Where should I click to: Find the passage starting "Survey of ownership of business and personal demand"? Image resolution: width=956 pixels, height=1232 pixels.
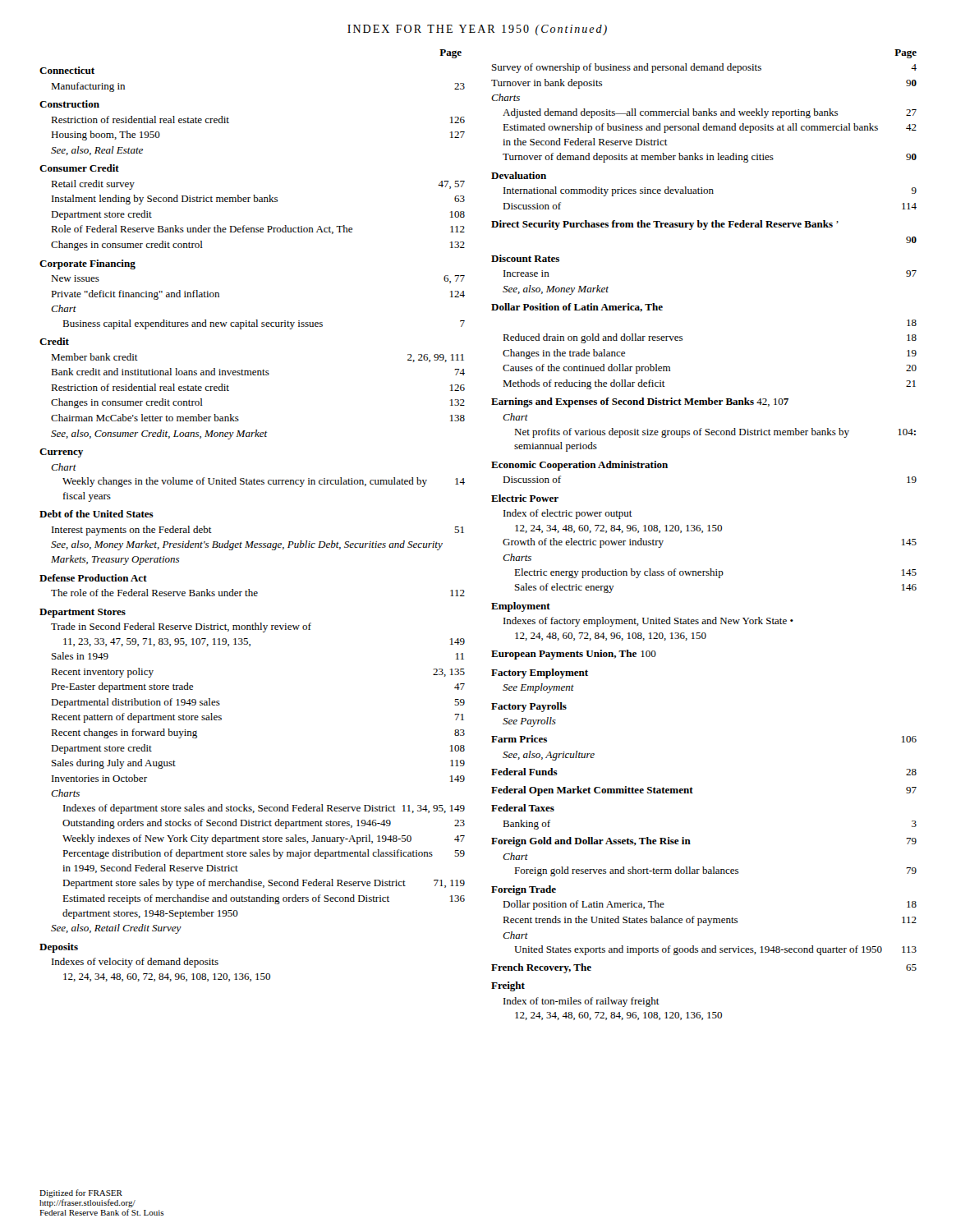(704, 541)
